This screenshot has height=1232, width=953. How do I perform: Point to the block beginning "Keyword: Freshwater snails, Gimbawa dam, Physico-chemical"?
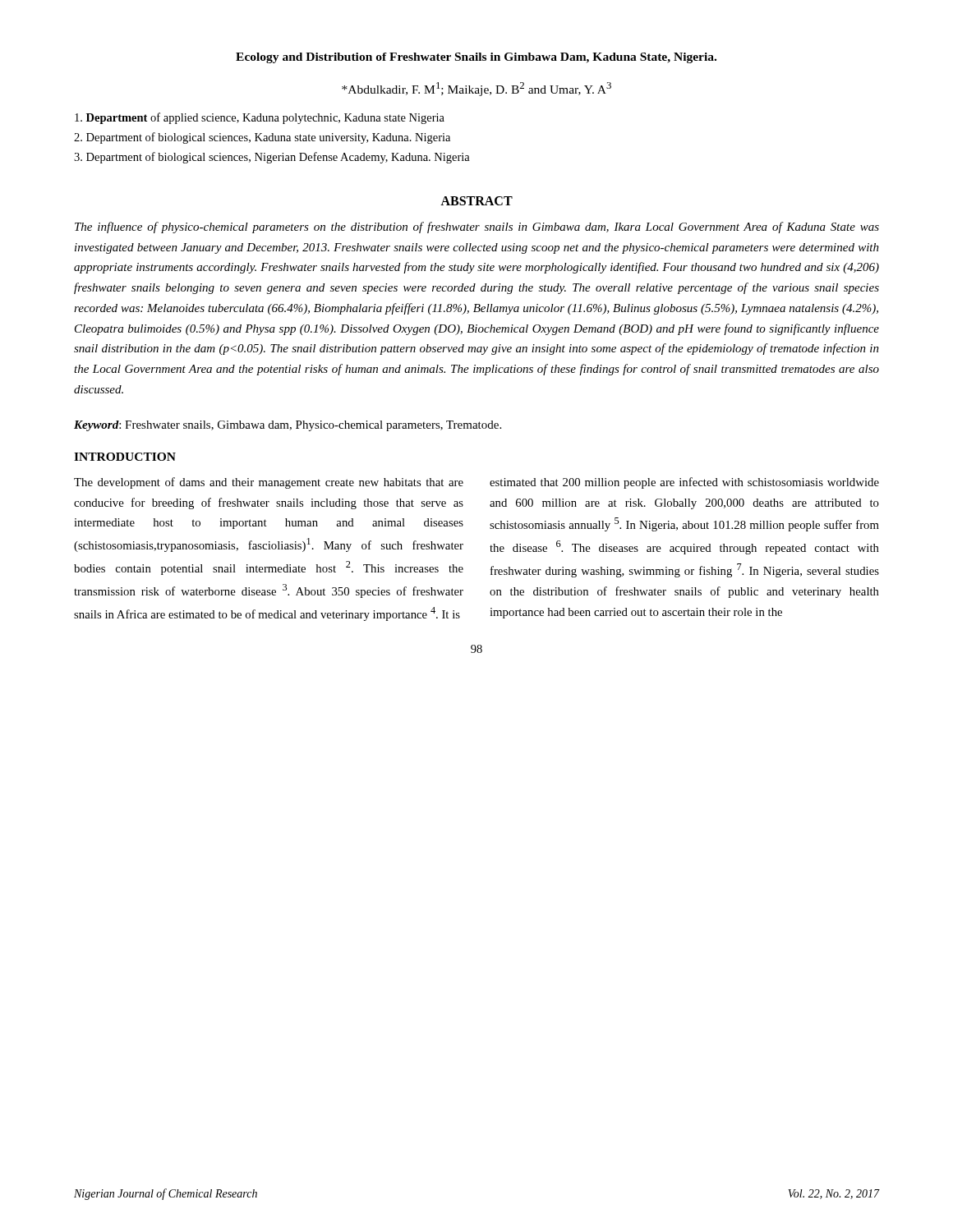[x=288, y=424]
